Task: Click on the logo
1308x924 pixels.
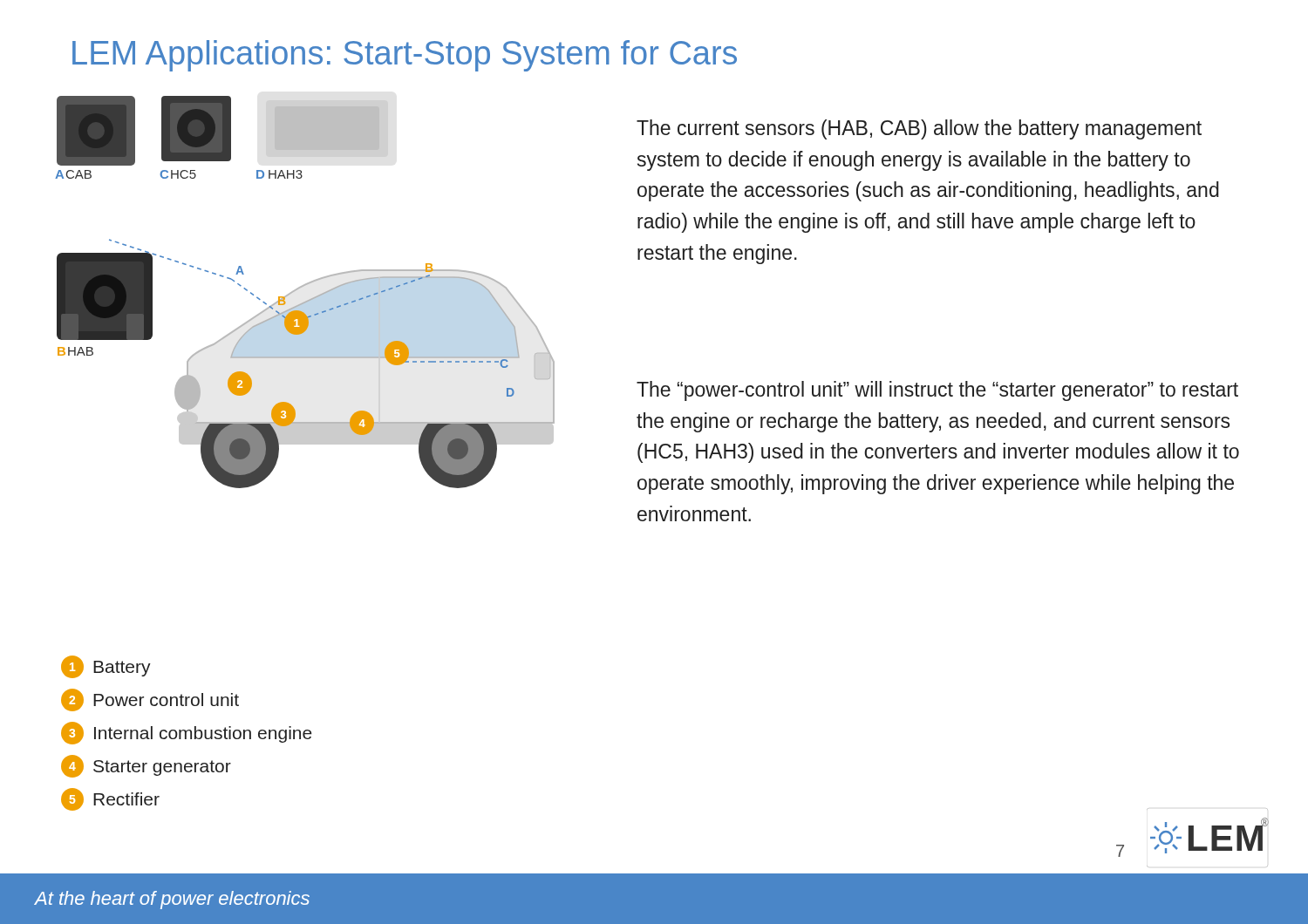Action: coord(1208,839)
